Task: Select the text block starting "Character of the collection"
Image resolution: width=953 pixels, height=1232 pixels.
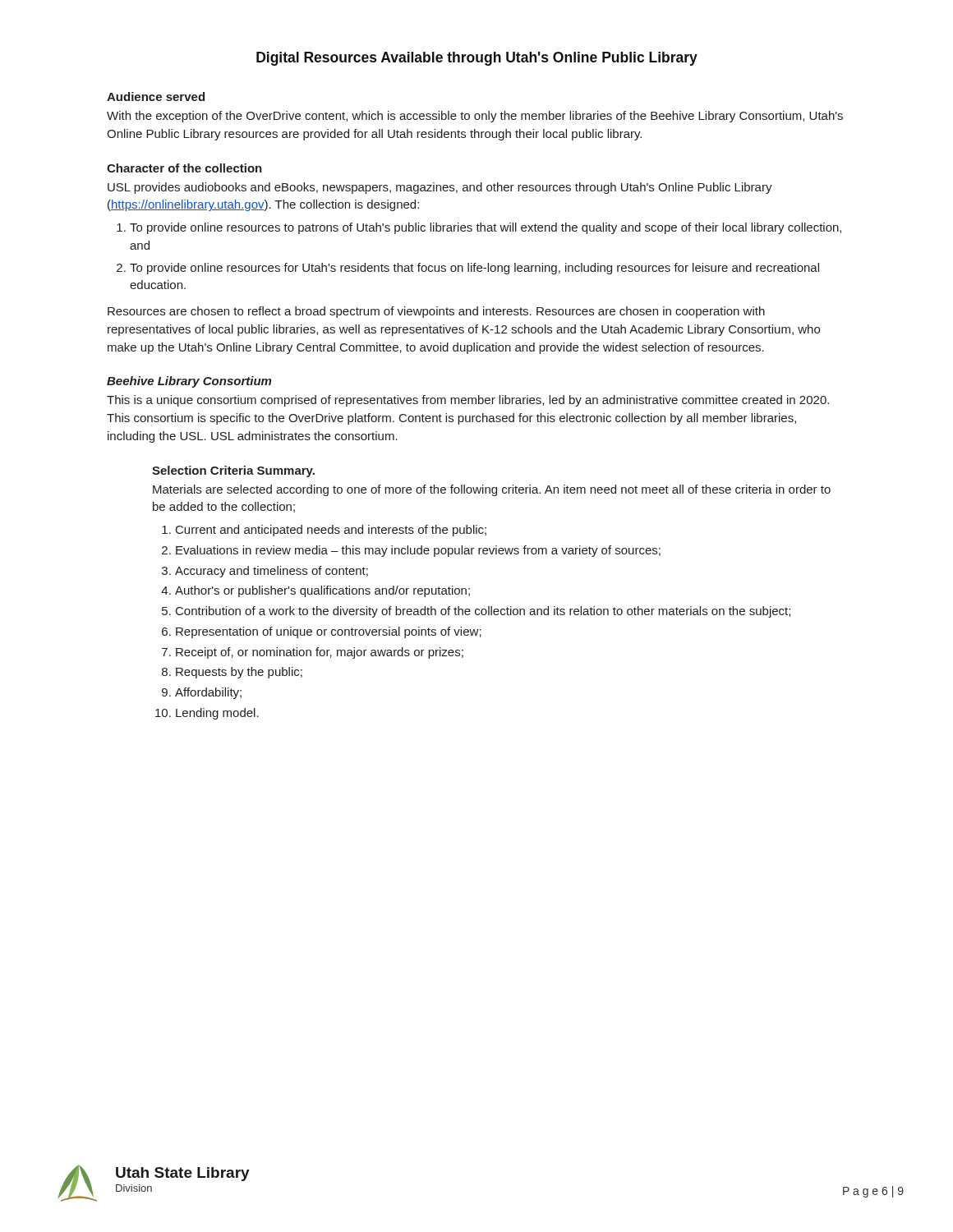Action: 184,168
